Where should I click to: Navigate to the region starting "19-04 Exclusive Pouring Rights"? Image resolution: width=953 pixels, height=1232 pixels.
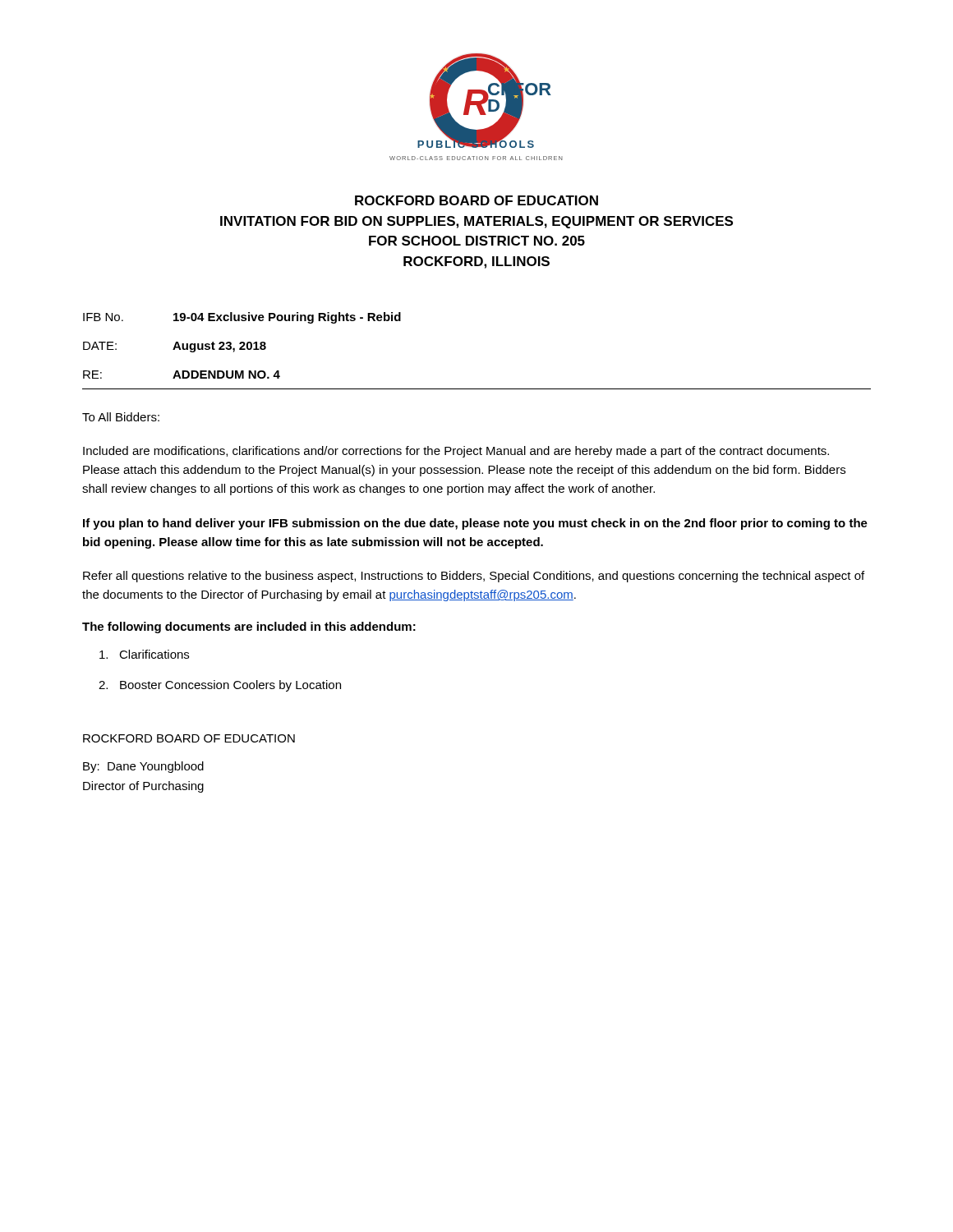(287, 316)
